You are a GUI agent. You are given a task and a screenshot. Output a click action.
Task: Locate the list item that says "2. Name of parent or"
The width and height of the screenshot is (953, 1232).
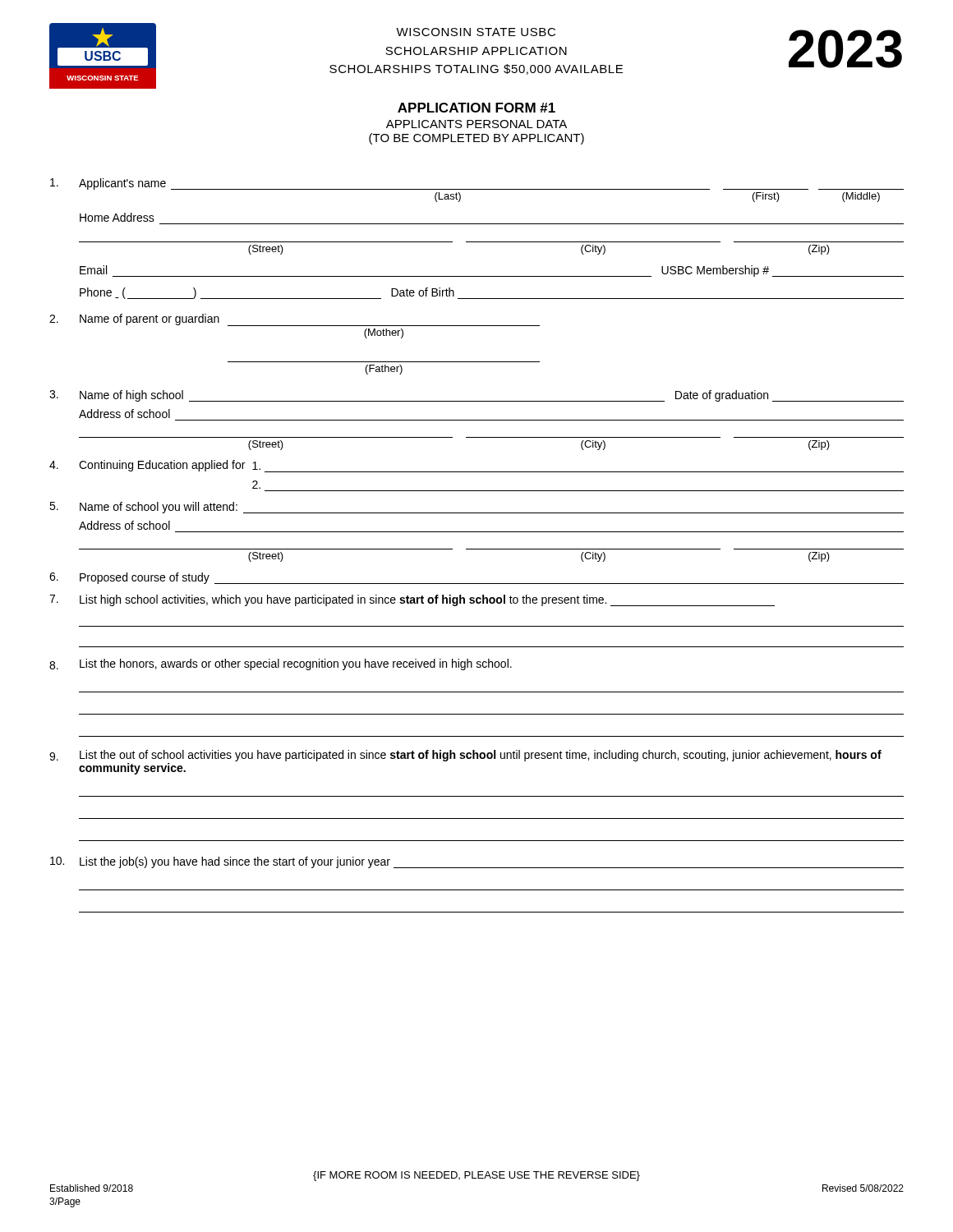153,320
